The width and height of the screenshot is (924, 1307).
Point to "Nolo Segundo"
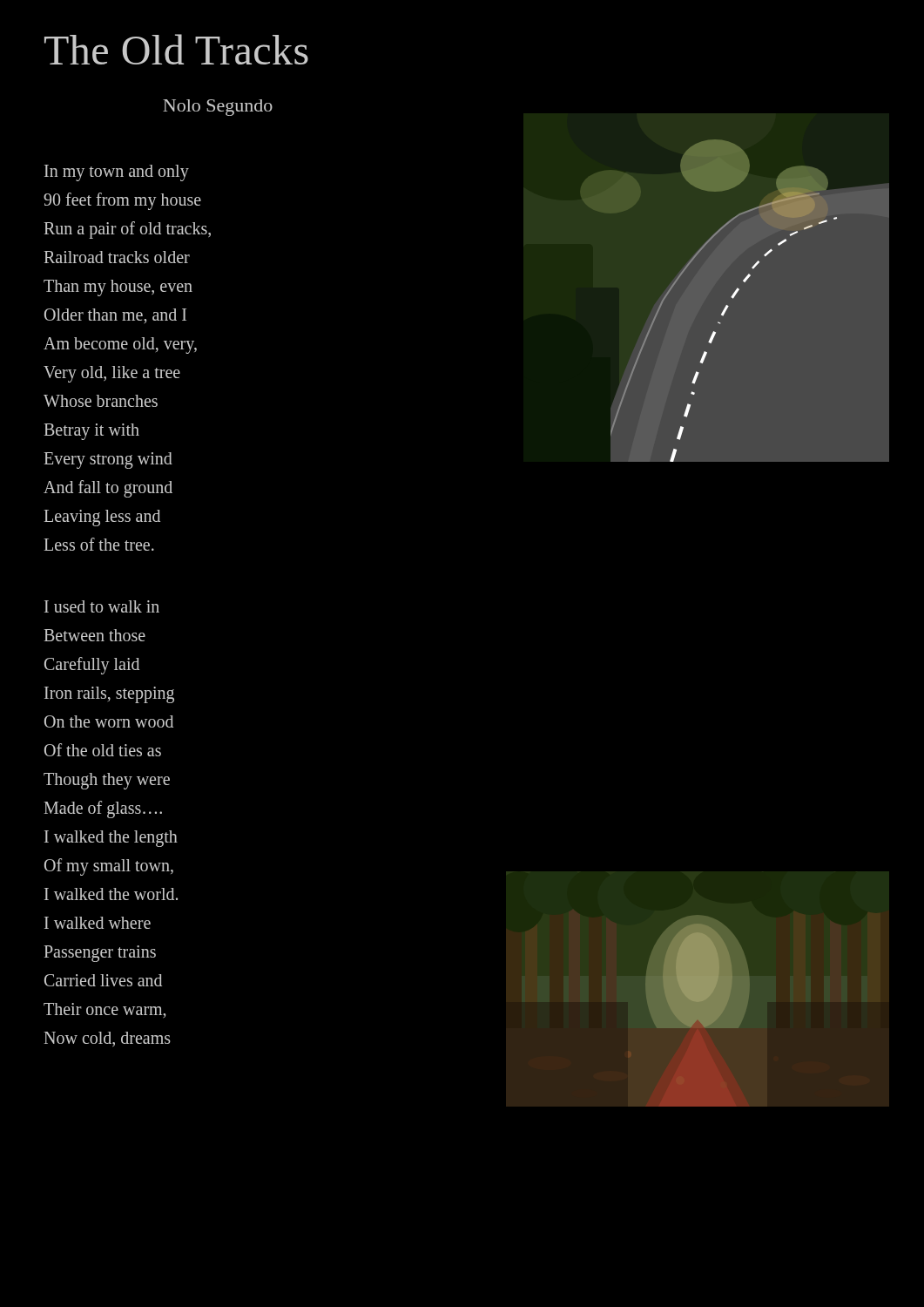pyautogui.click(x=218, y=105)
